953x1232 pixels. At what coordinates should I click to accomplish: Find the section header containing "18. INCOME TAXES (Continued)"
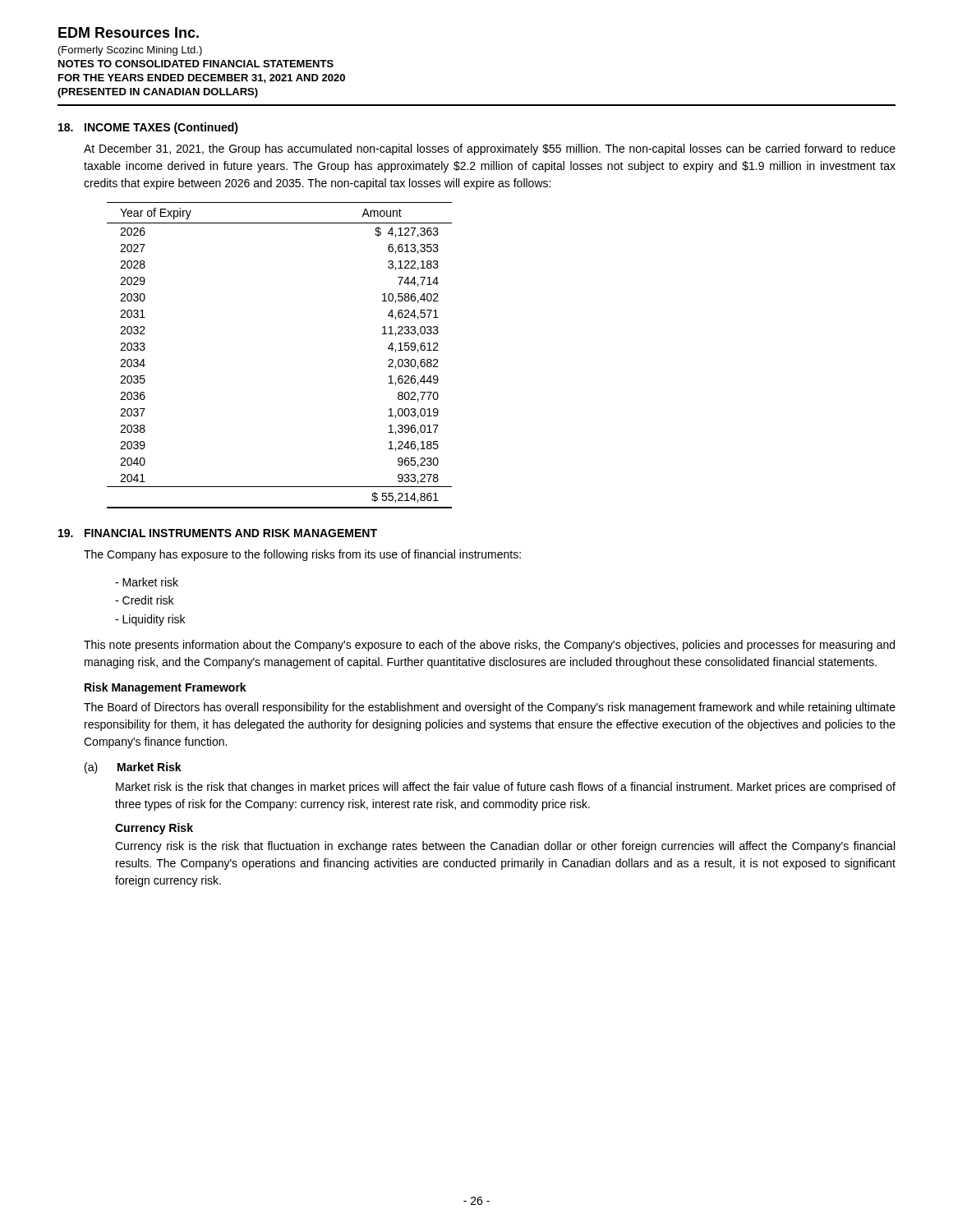tap(148, 127)
